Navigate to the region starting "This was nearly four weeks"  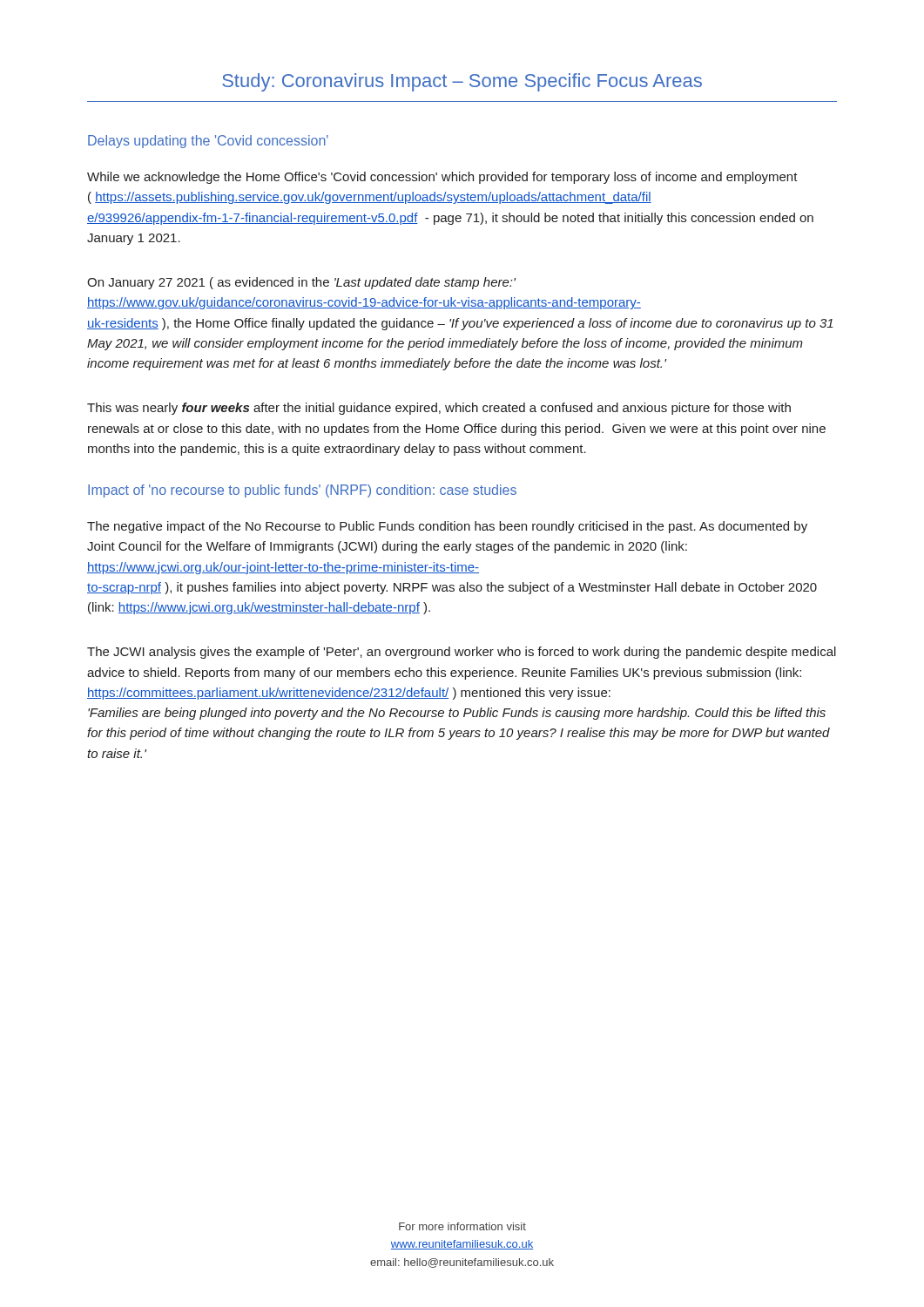click(x=457, y=428)
